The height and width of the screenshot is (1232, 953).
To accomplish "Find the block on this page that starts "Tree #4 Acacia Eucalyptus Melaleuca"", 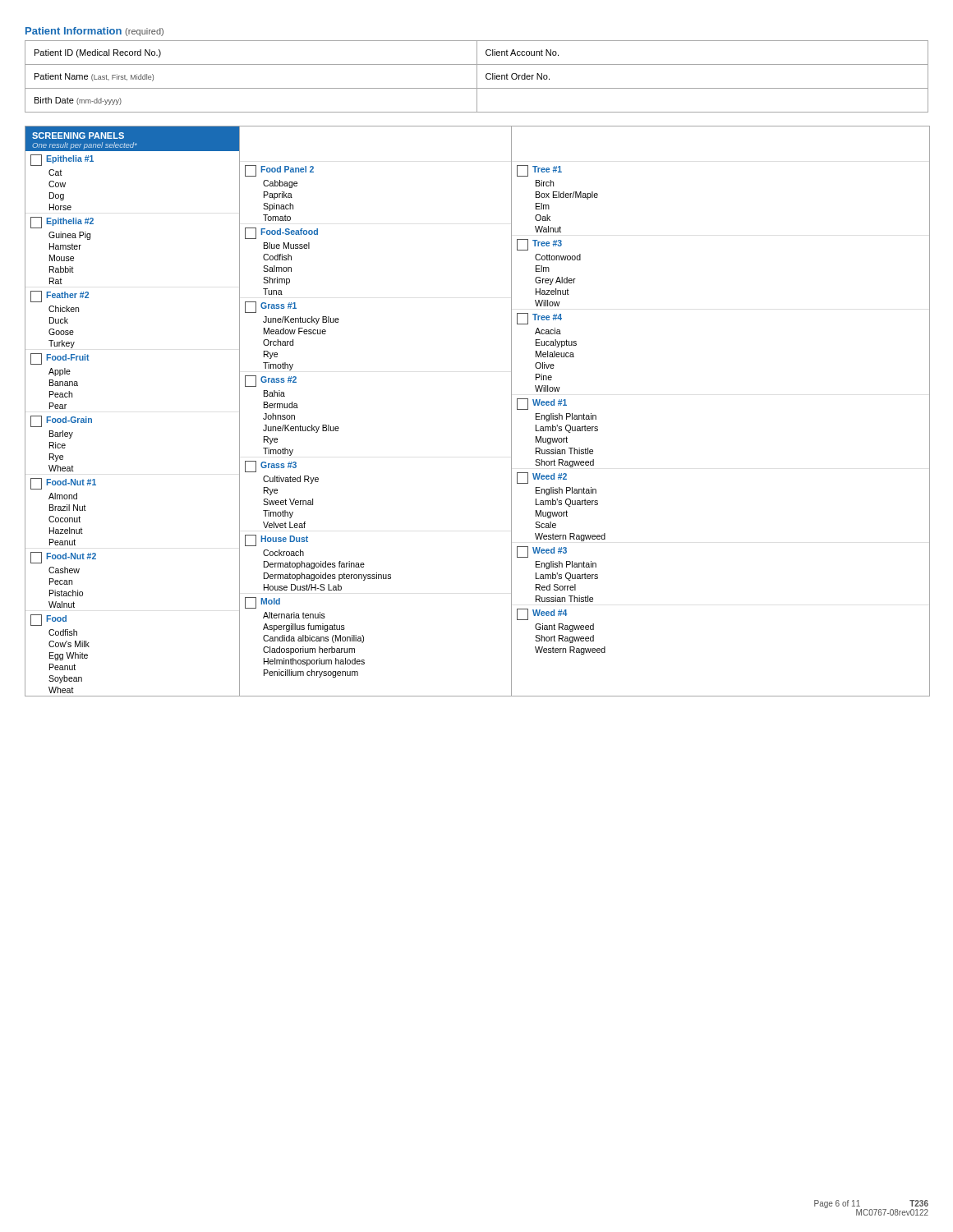I will pos(539,319).
